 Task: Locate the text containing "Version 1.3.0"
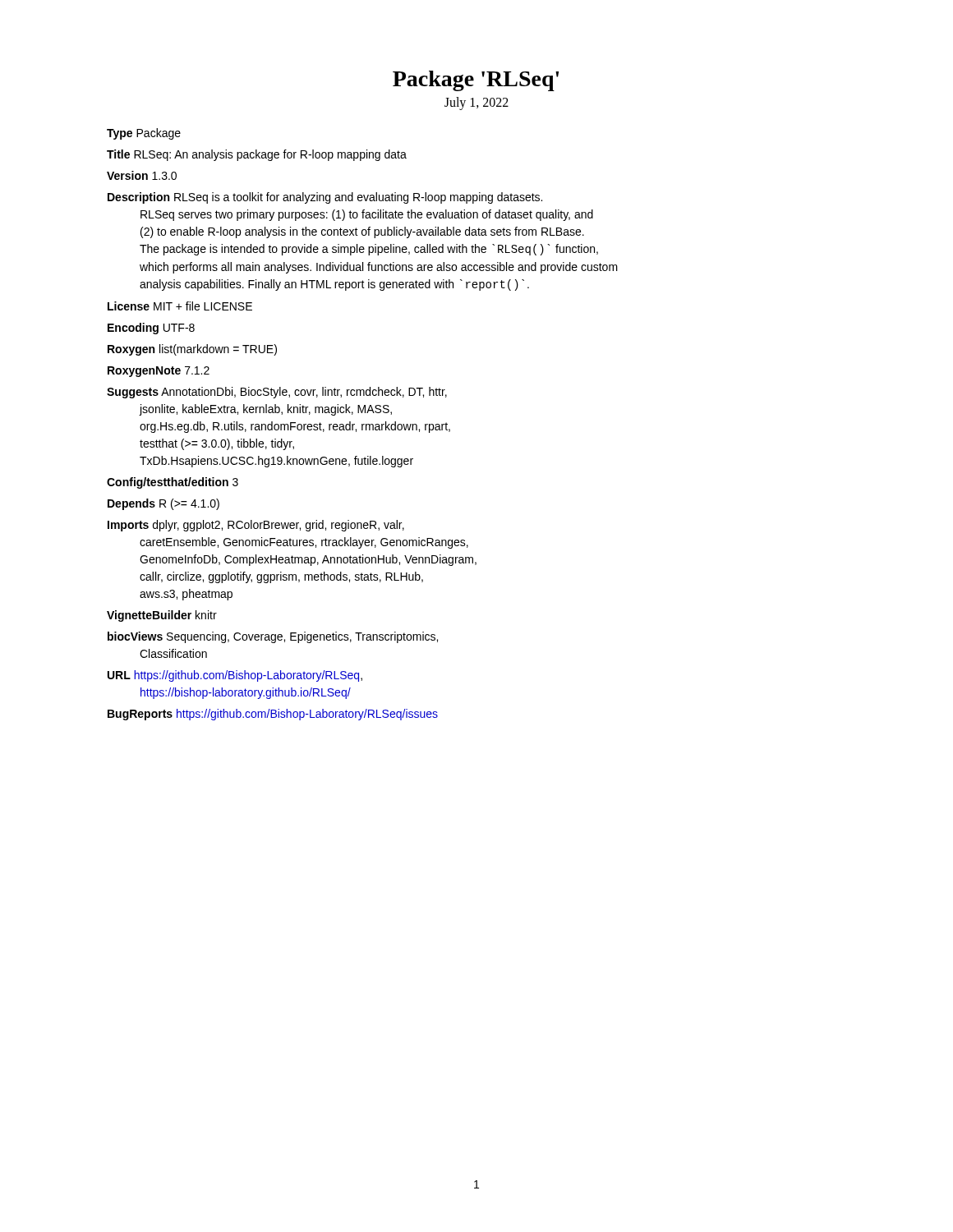click(142, 176)
